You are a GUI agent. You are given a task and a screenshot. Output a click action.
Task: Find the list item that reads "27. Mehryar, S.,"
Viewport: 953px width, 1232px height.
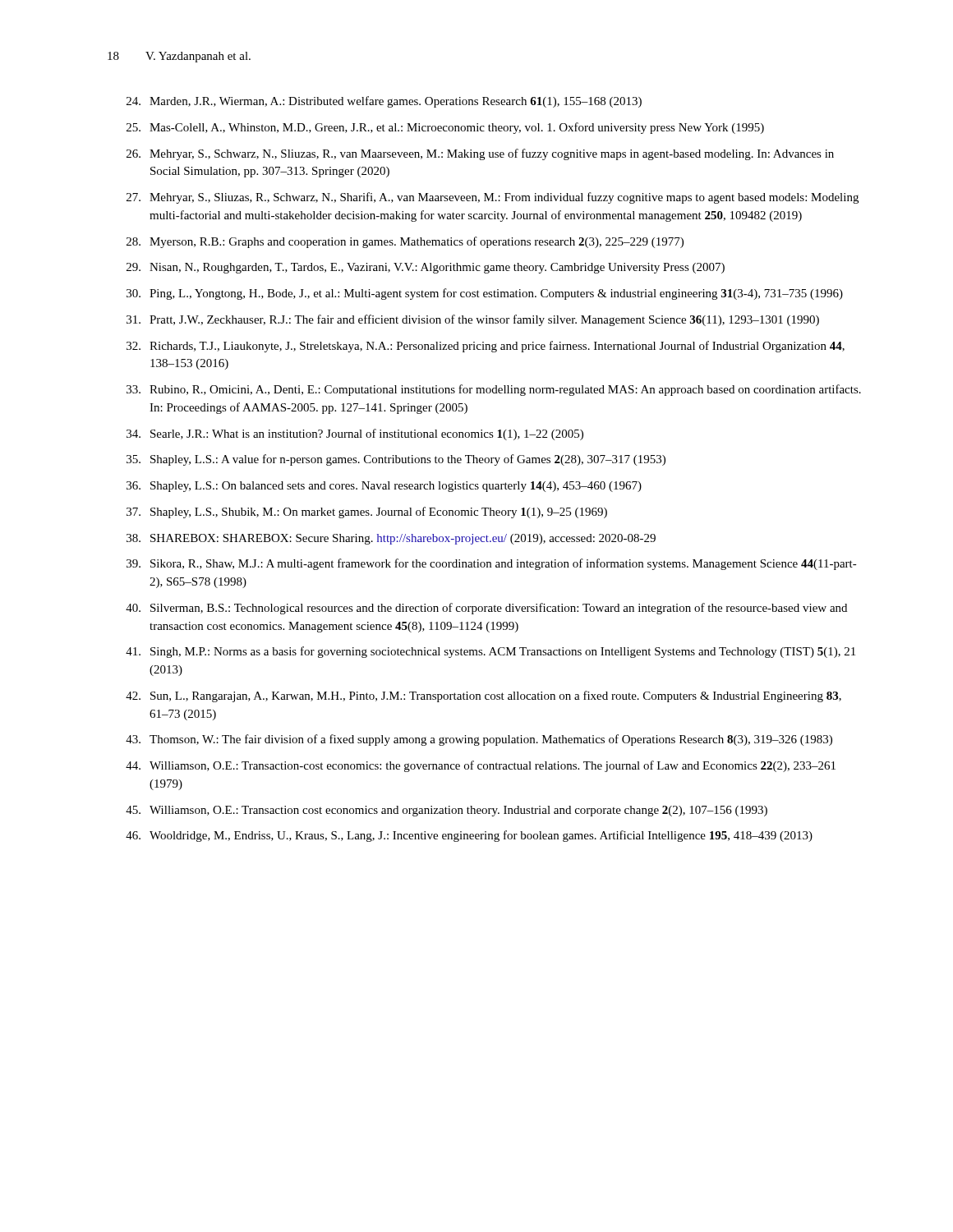tap(485, 207)
